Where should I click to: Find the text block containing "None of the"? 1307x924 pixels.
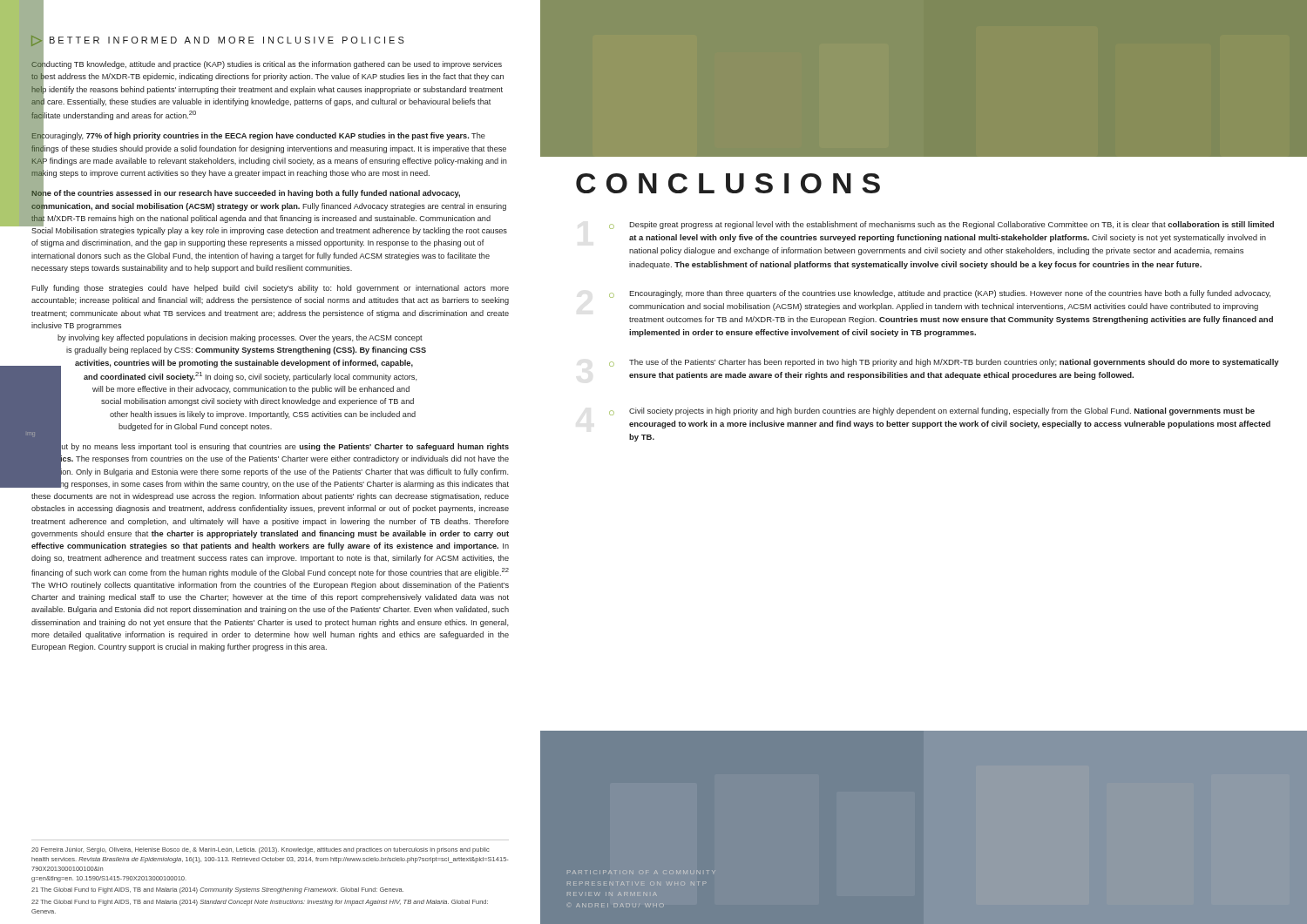pyautogui.click(x=269, y=231)
